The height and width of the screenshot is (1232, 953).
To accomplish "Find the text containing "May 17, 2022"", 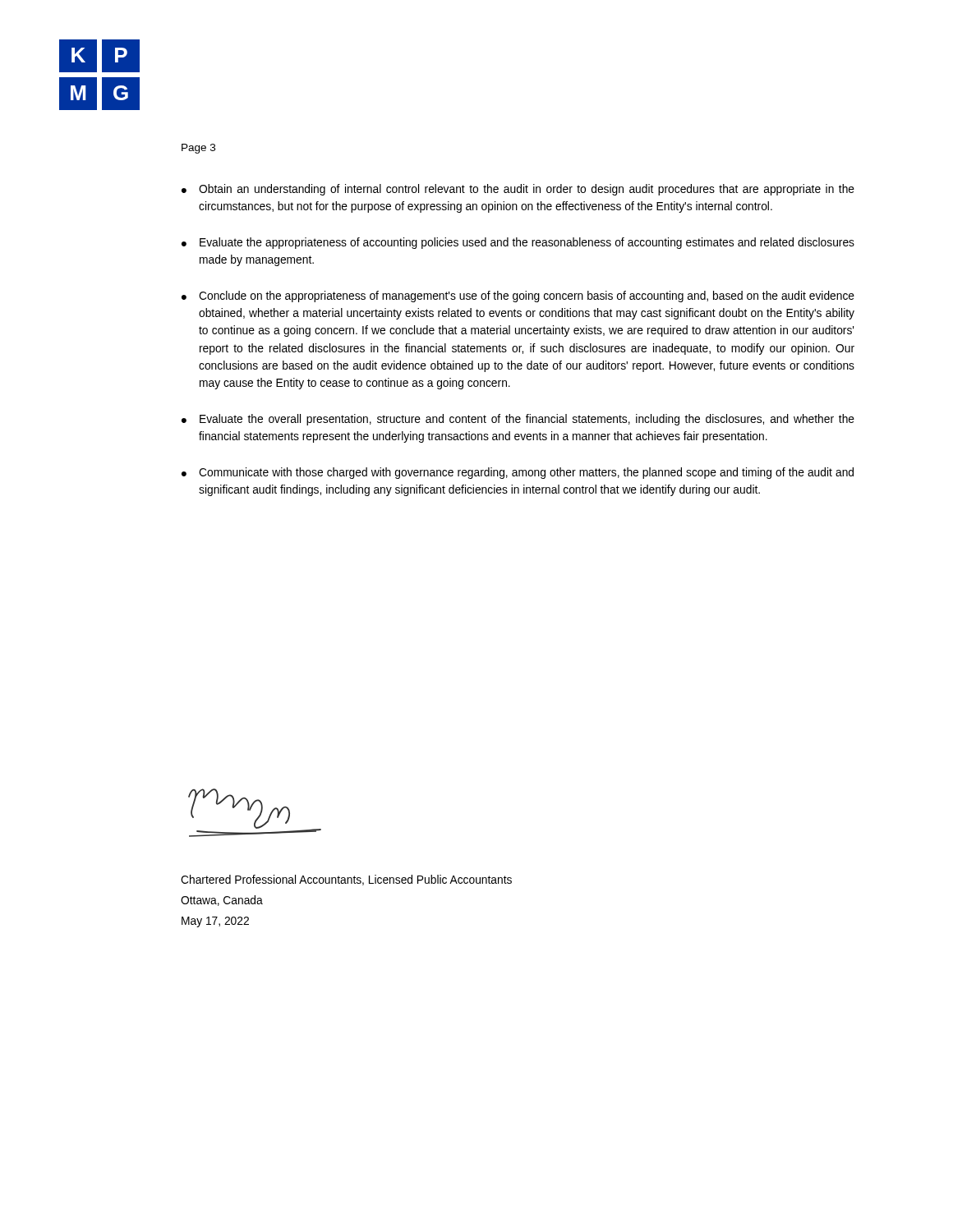I will 215,921.
